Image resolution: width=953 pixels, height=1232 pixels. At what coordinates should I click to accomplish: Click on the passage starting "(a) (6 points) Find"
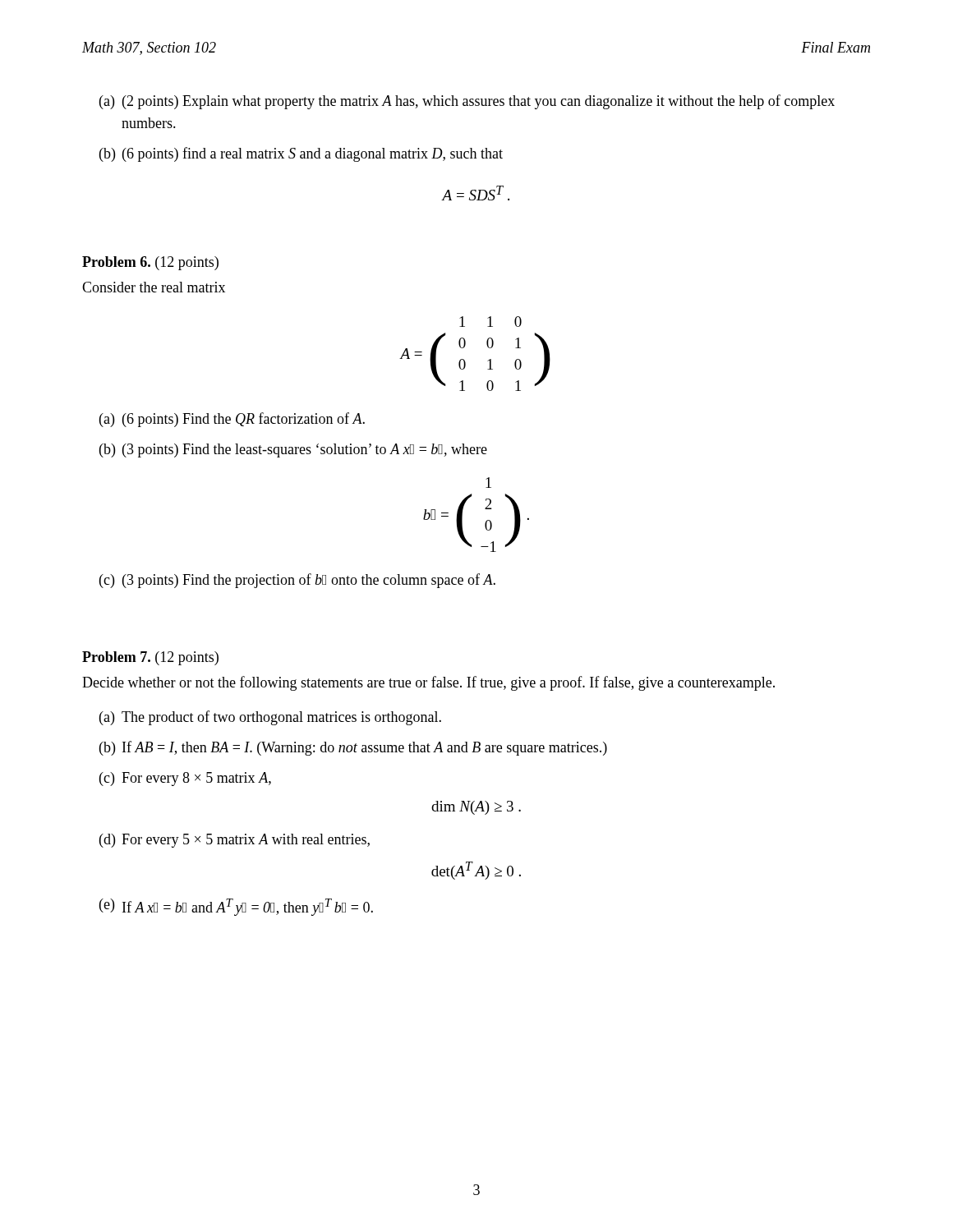232,420
